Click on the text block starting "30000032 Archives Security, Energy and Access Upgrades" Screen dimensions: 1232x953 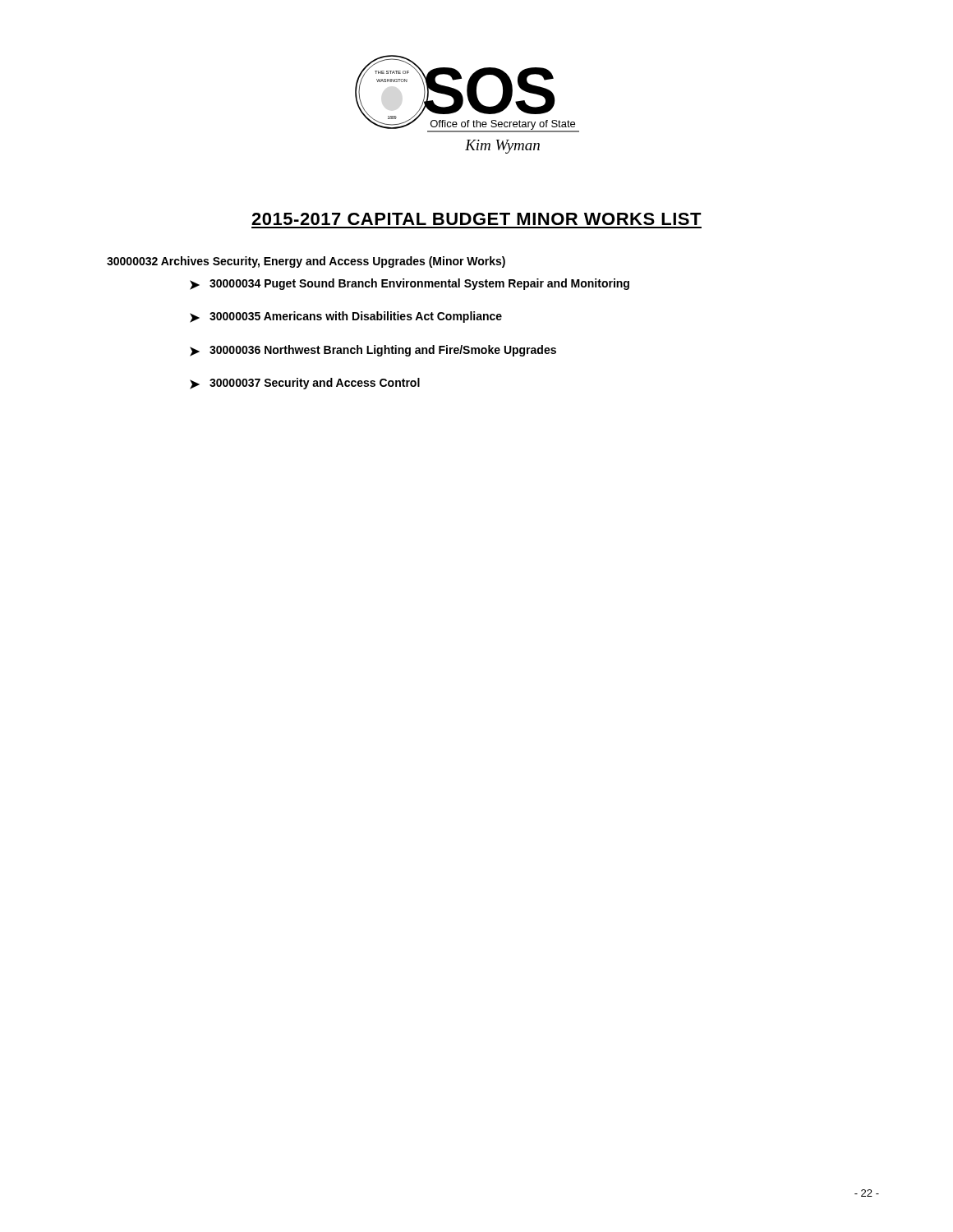(306, 261)
